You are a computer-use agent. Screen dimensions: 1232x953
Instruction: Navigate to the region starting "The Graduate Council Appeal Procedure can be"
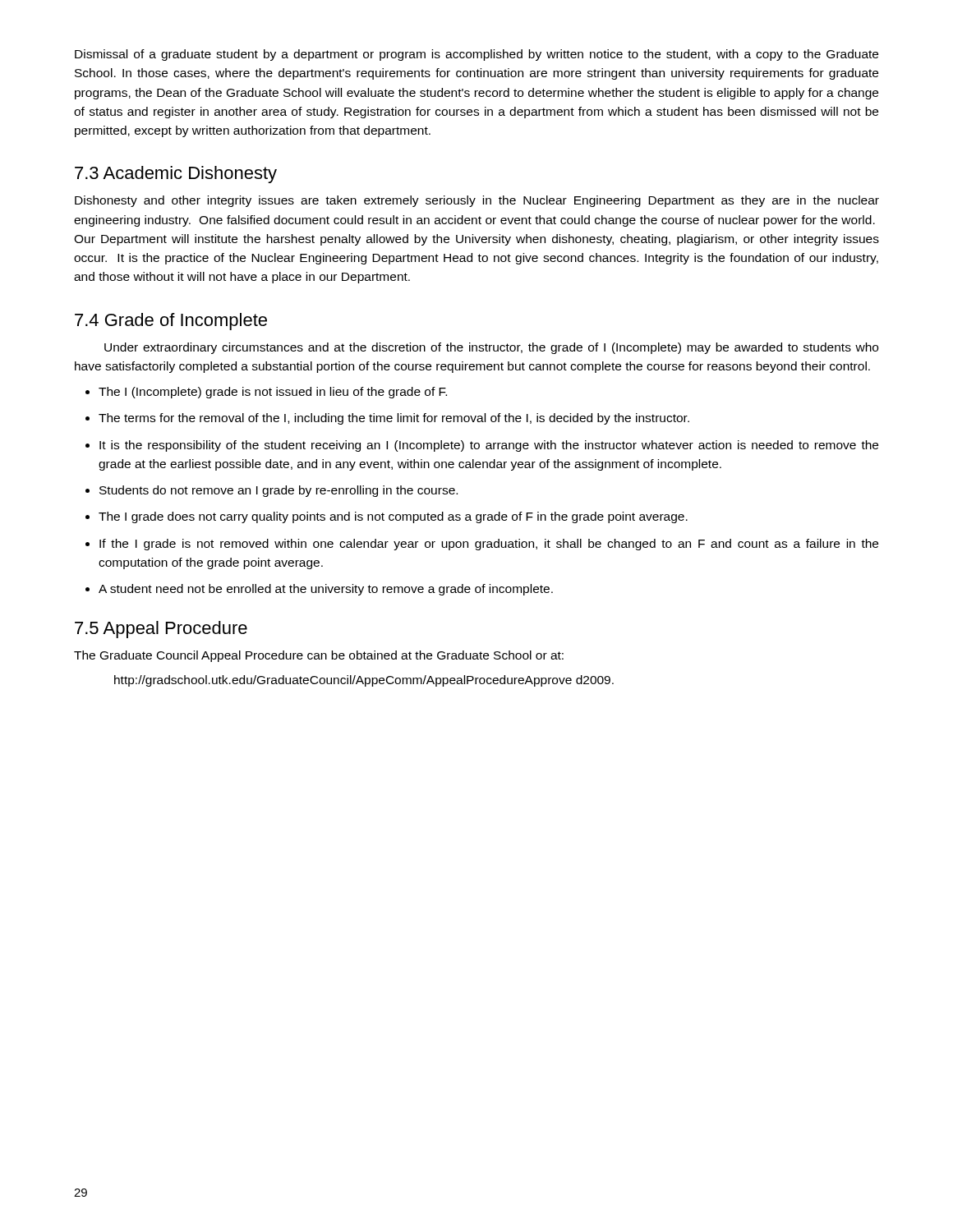pos(476,655)
